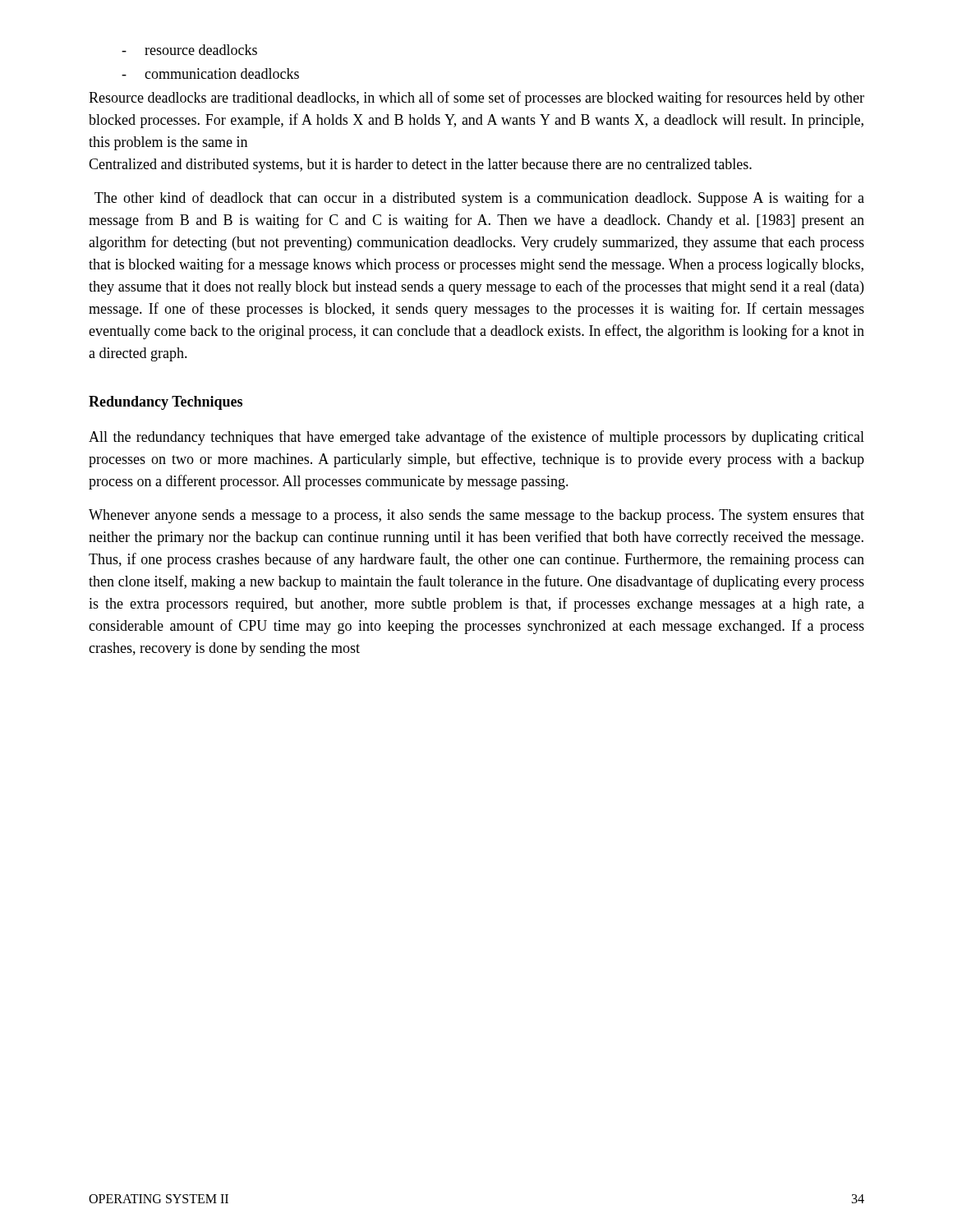This screenshot has width=953, height=1232.
Task: Point to the passage starting "Resource deadlocks are"
Action: tap(476, 131)
